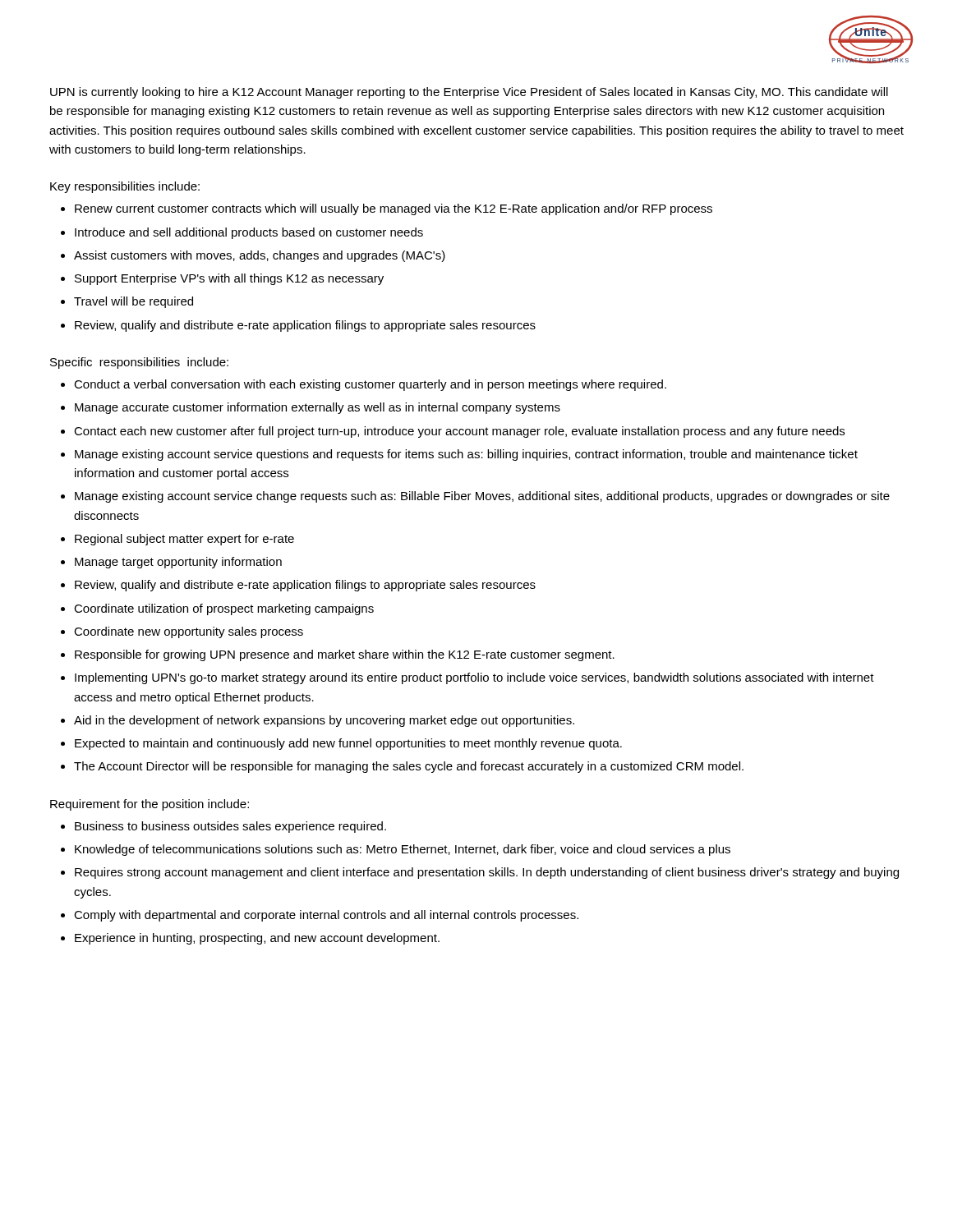
Task: Select the text starting "The Account Director"
Action: (489, 766)
